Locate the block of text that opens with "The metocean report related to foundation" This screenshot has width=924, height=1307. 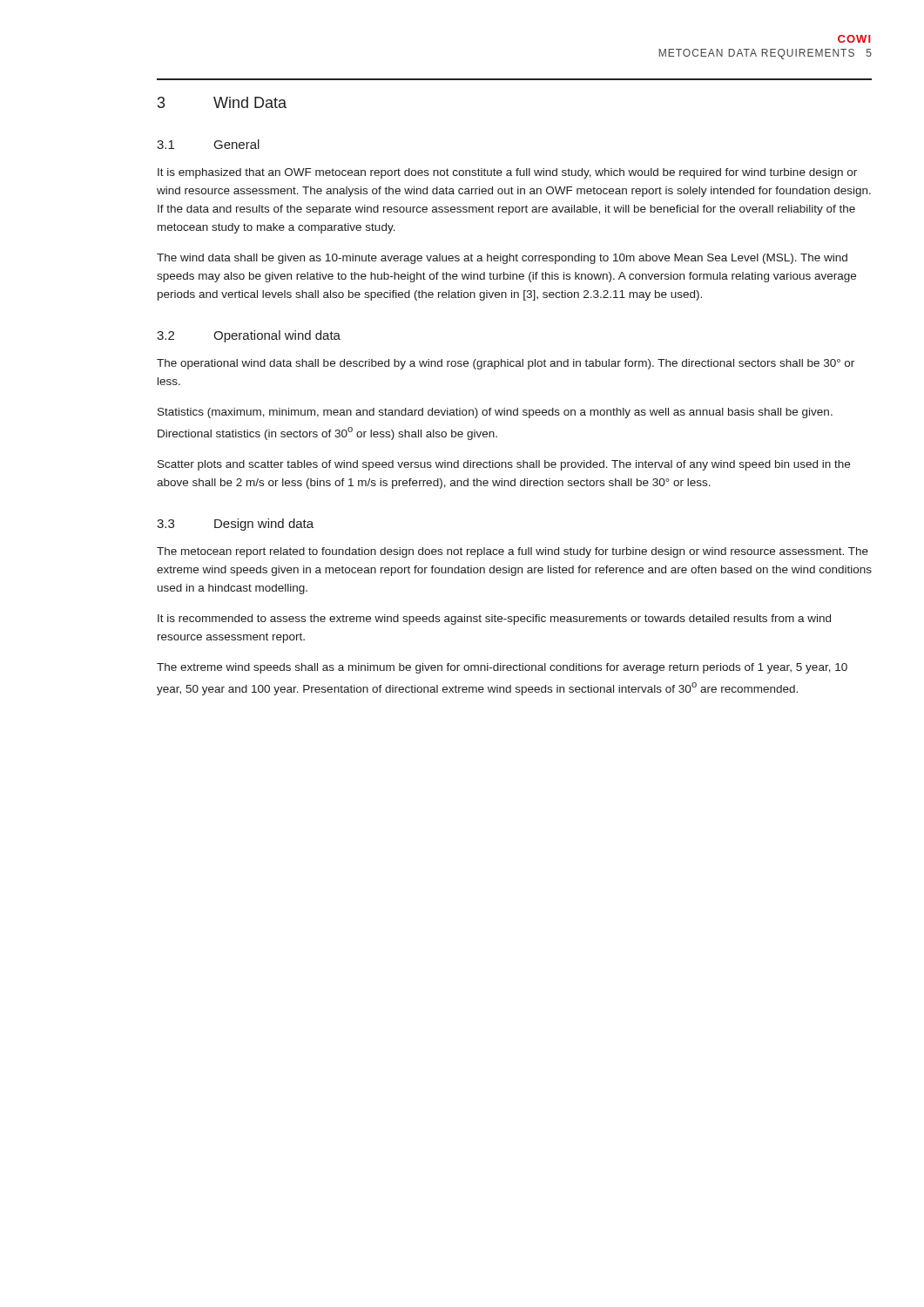[514, 570]
